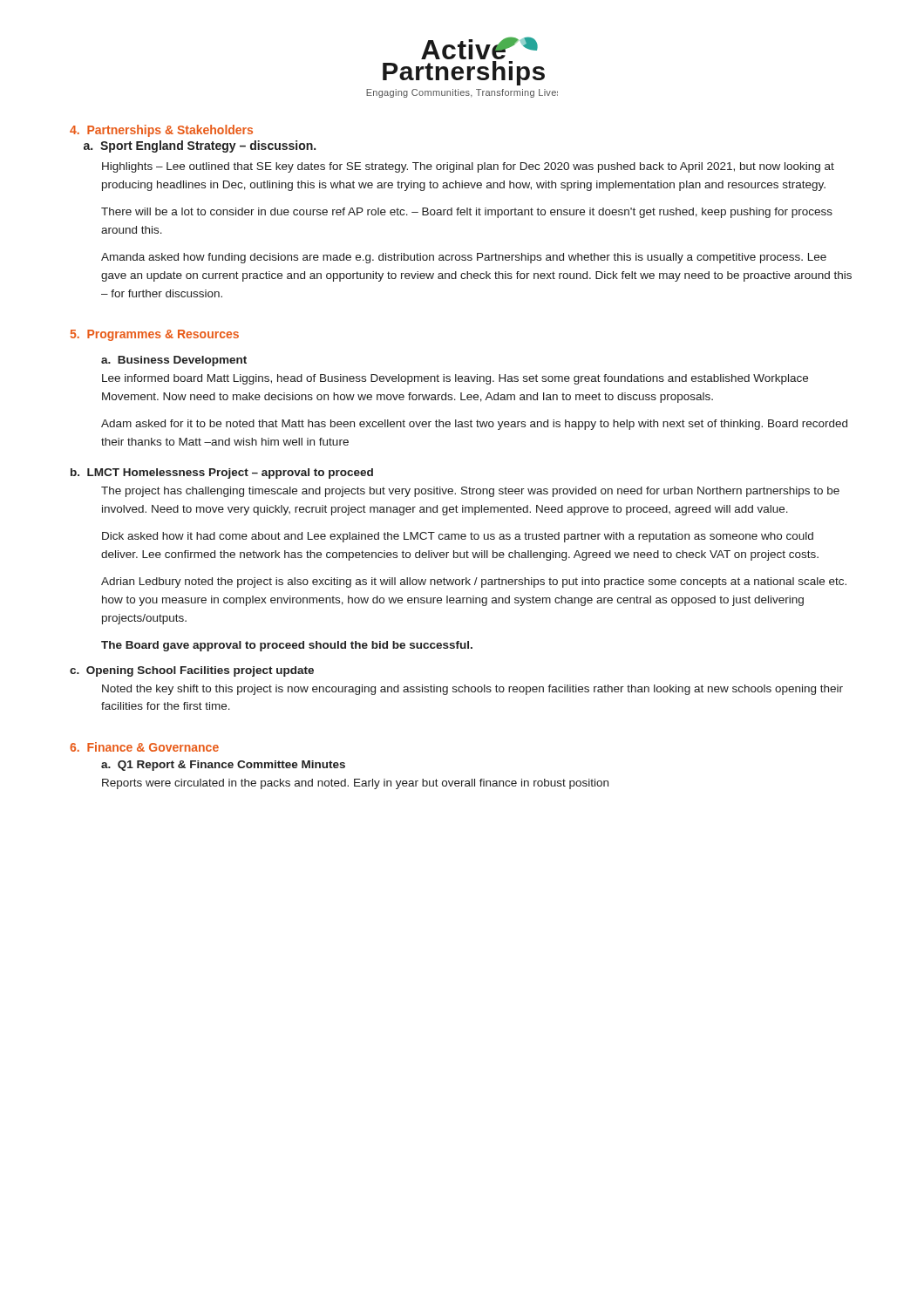The width and height of the screenshot is (924, 1308).
Task: Find the section header on this page that starts "b. LMCT Homelessness Project –"
Action: click(222, 472)
